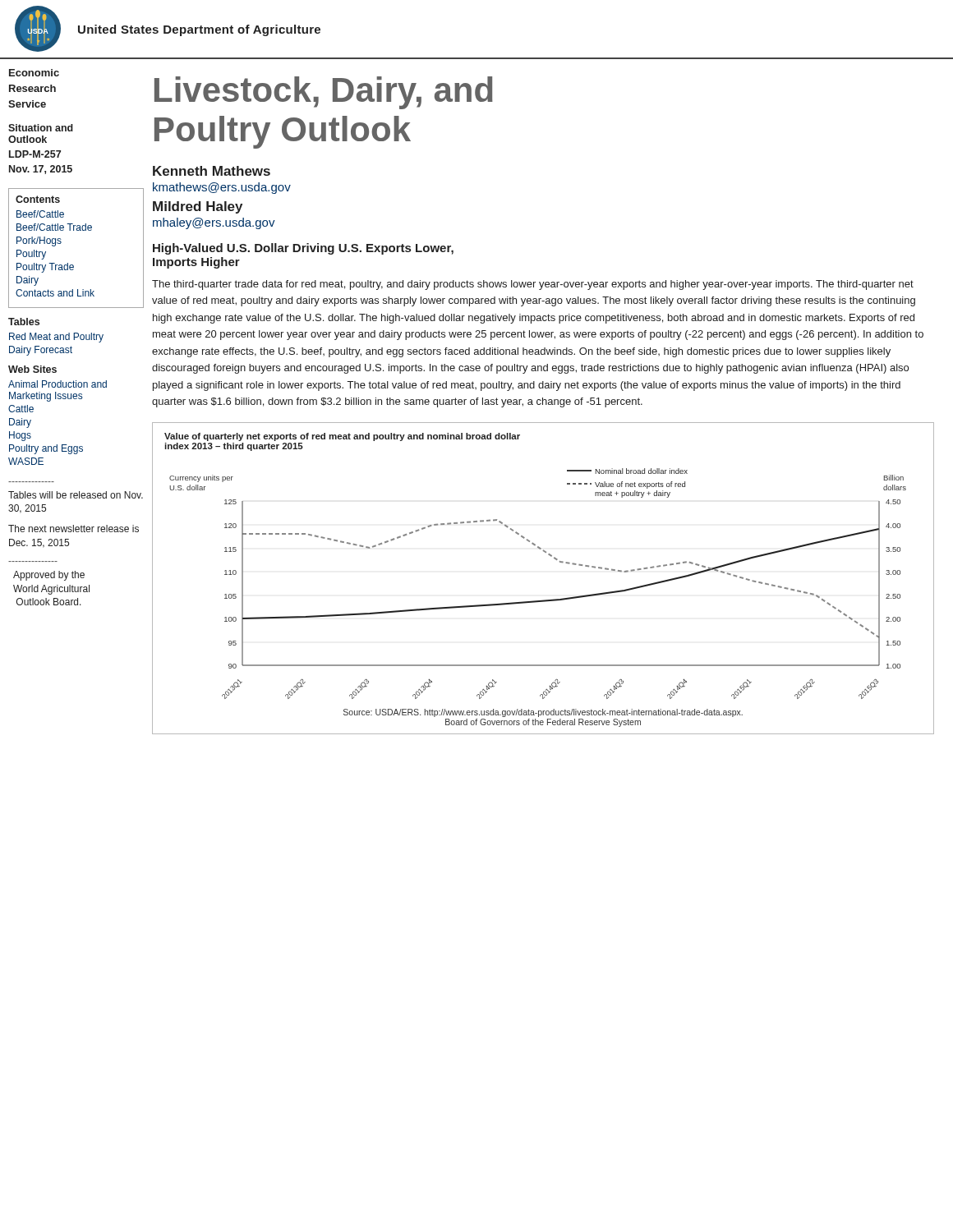
Task: Locate the block of text that opens with "Tables Red Meat and Poultry Dairy"
Action: tap(76, 336)
